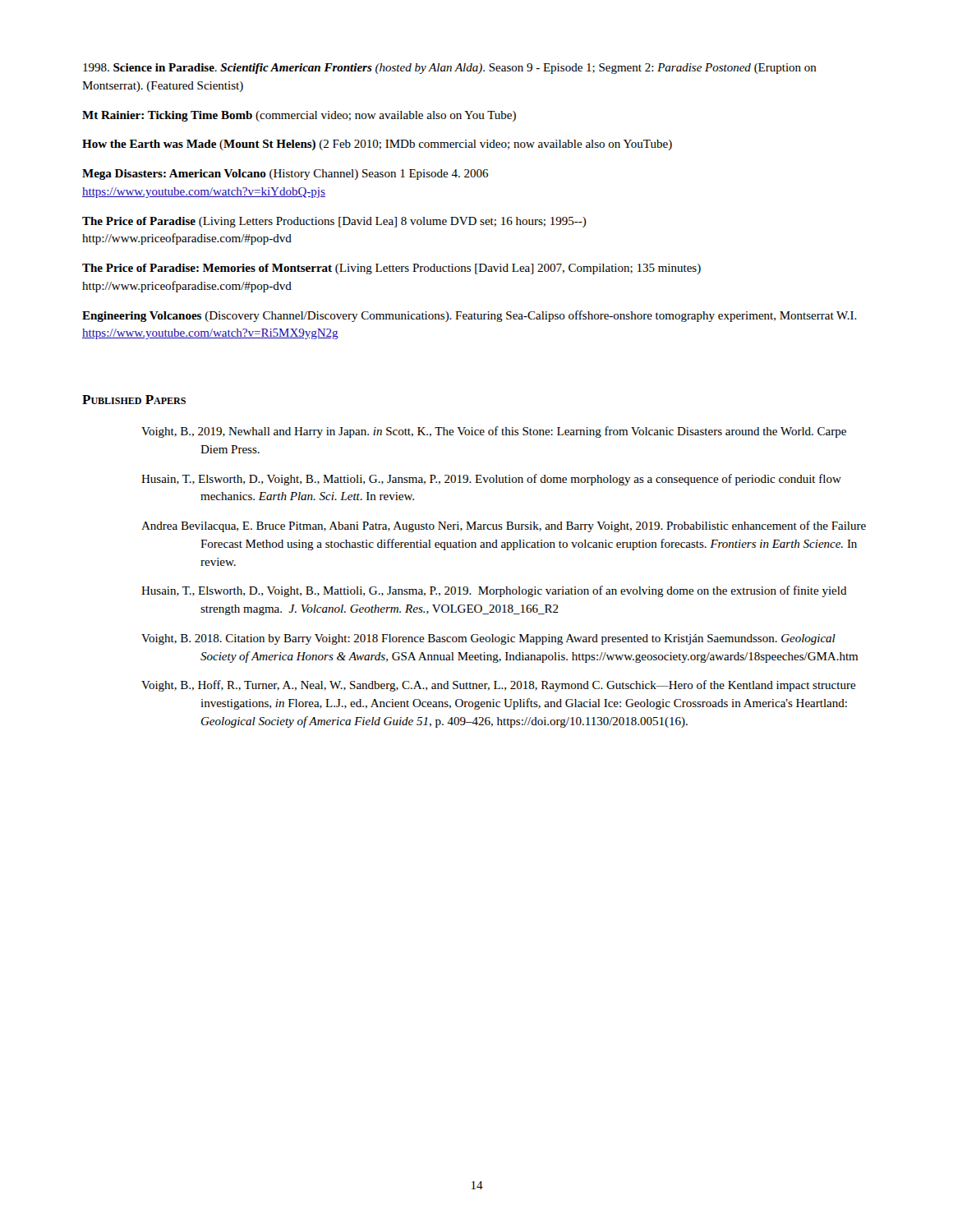Viewport: 953px width, 1232px height.
Task: Navigate to the region starting "Andrea Bevilacqua, E. Bruce Pitman, Abani Patra, Augusto"
Action: point(476,544)
